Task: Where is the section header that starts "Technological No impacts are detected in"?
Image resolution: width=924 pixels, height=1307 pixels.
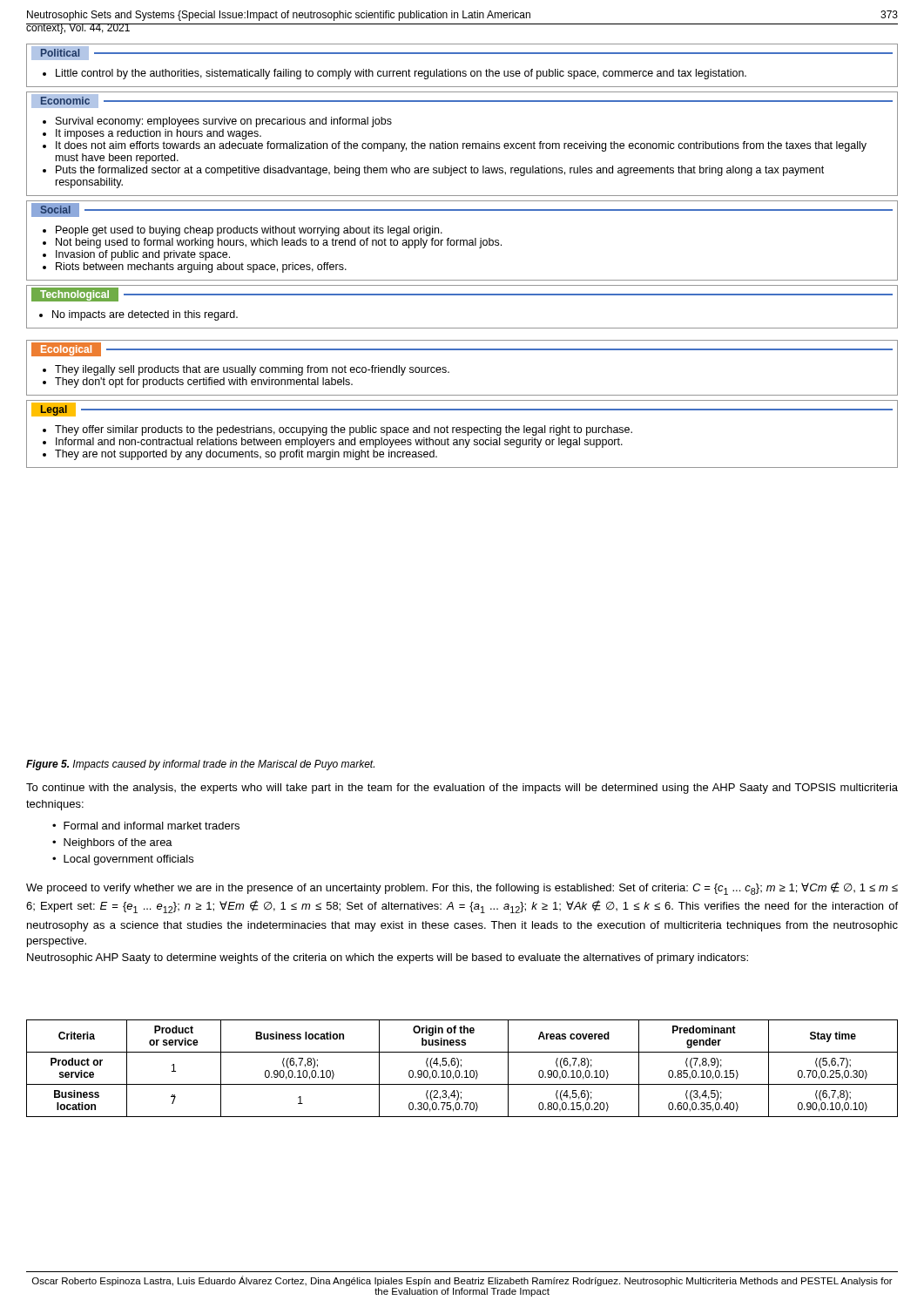Action: (x=462, y=307)
